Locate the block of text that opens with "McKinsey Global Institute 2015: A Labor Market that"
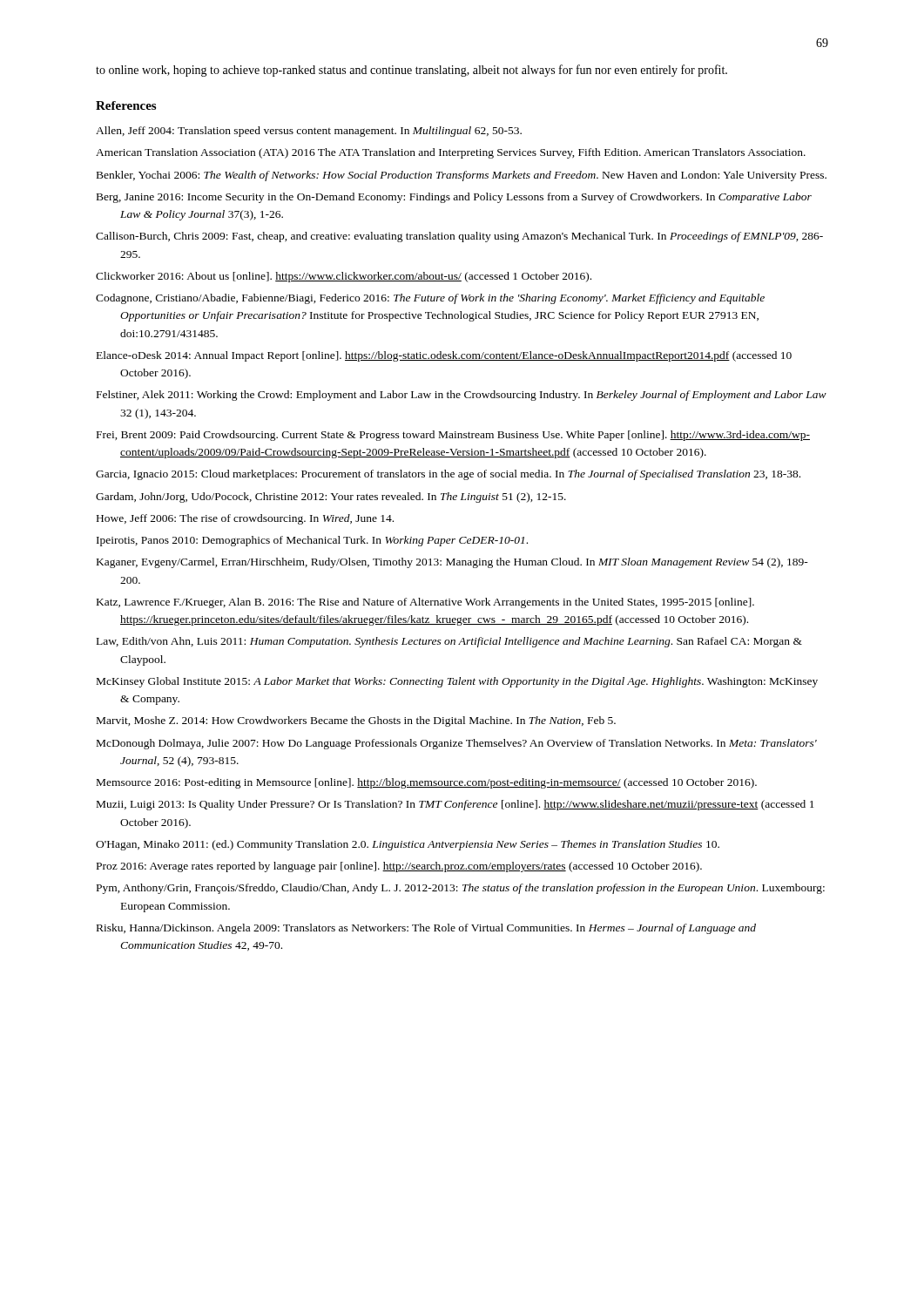Screen dimensions: 1307x924 (x=457, y=690)
